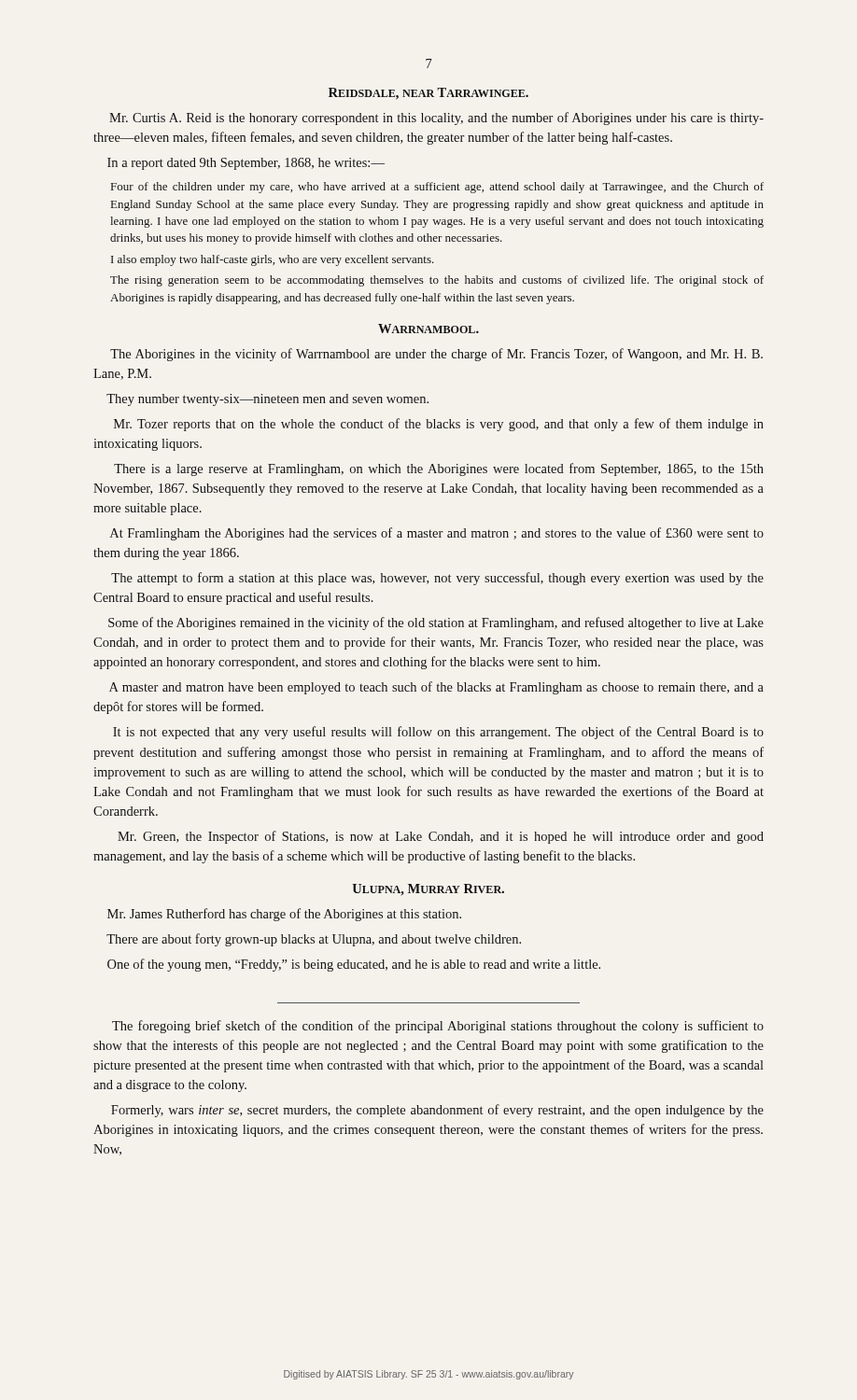The image size is (857, 1400).
Task: Where does it say "REIDSDALE, NEAR TARRAWINGEE."?
Action: click(428, 92)
